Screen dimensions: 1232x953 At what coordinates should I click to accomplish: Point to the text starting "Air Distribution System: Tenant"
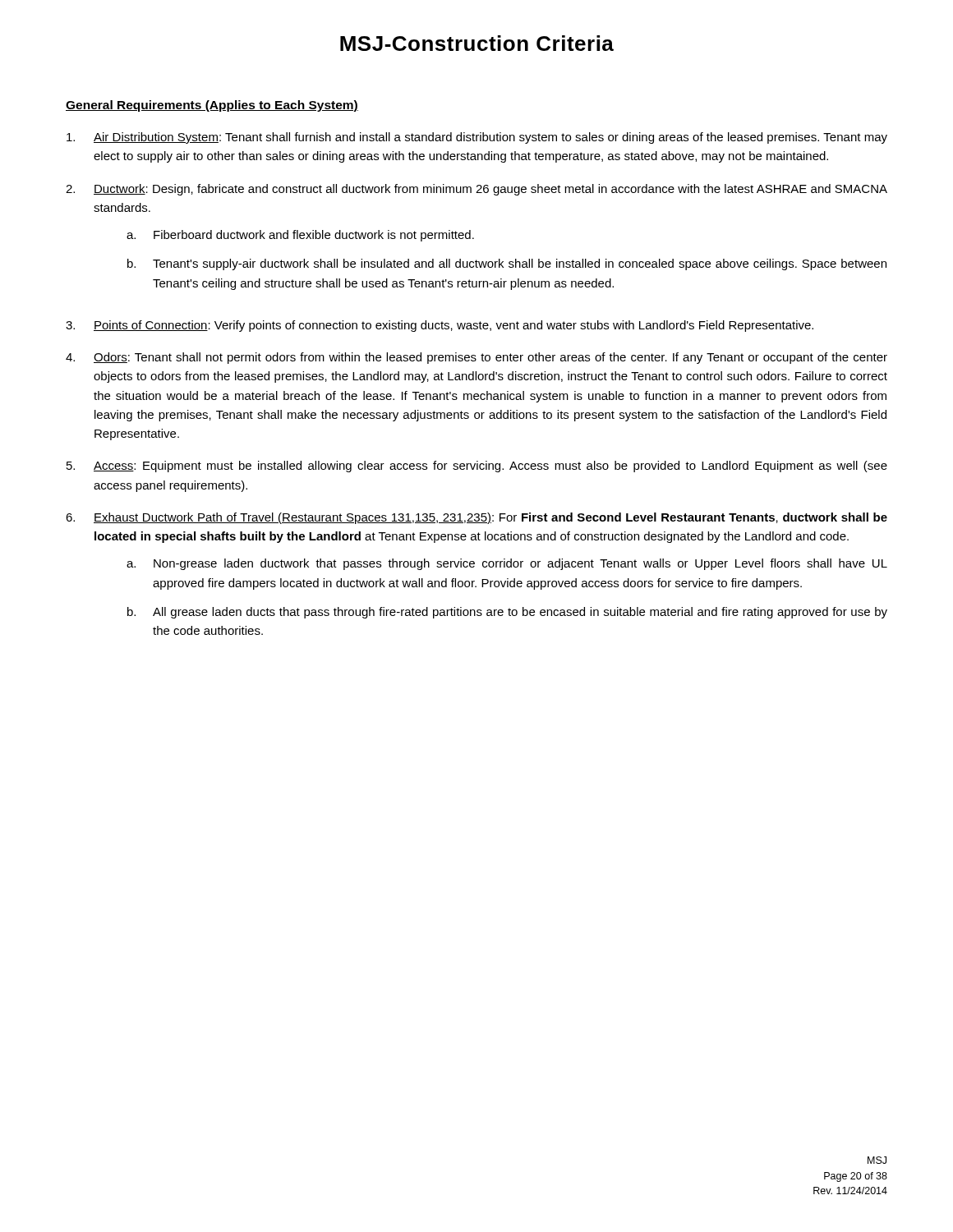point(476,146)
